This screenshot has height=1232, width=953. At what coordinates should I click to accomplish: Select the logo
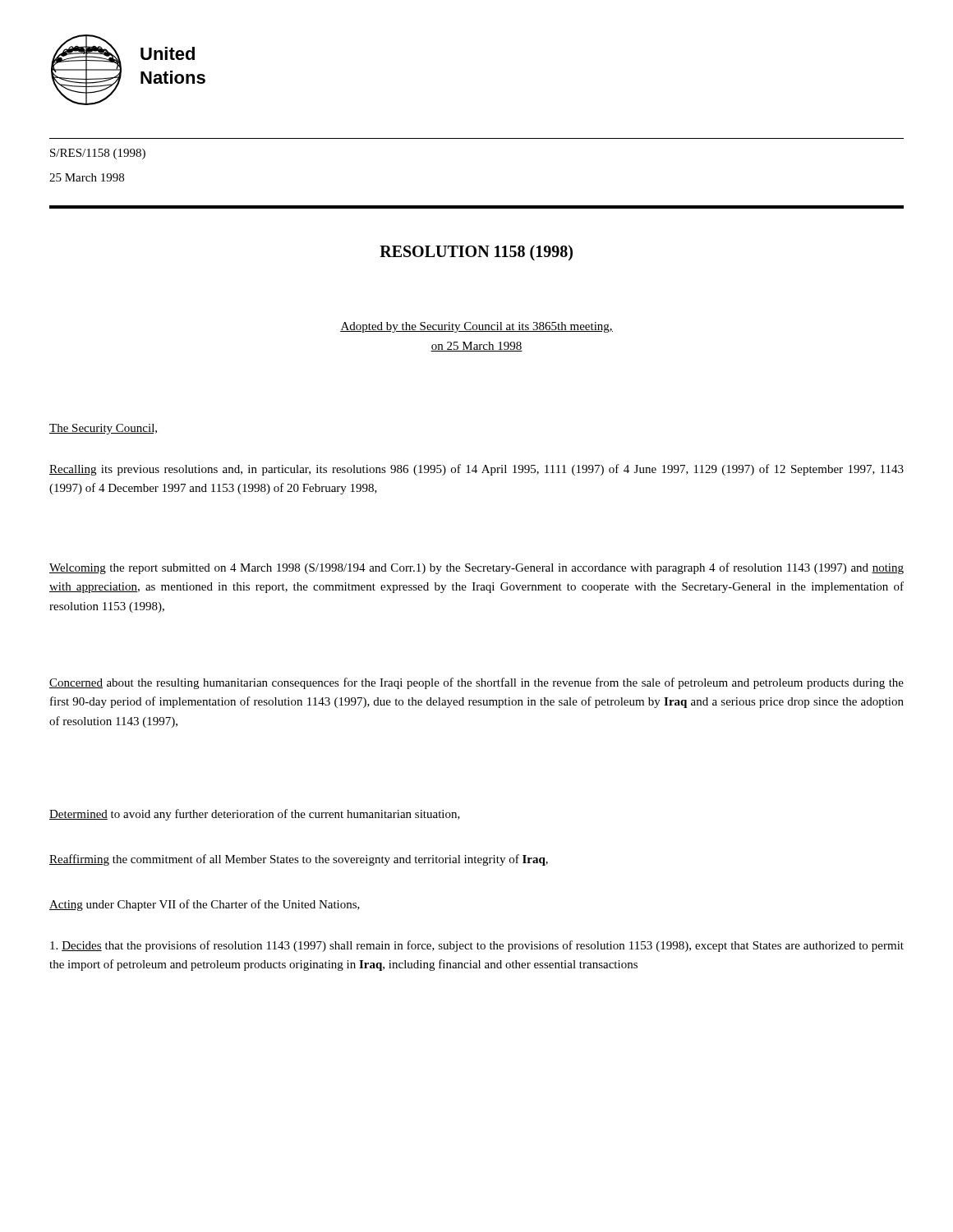[x=94, y=71]
